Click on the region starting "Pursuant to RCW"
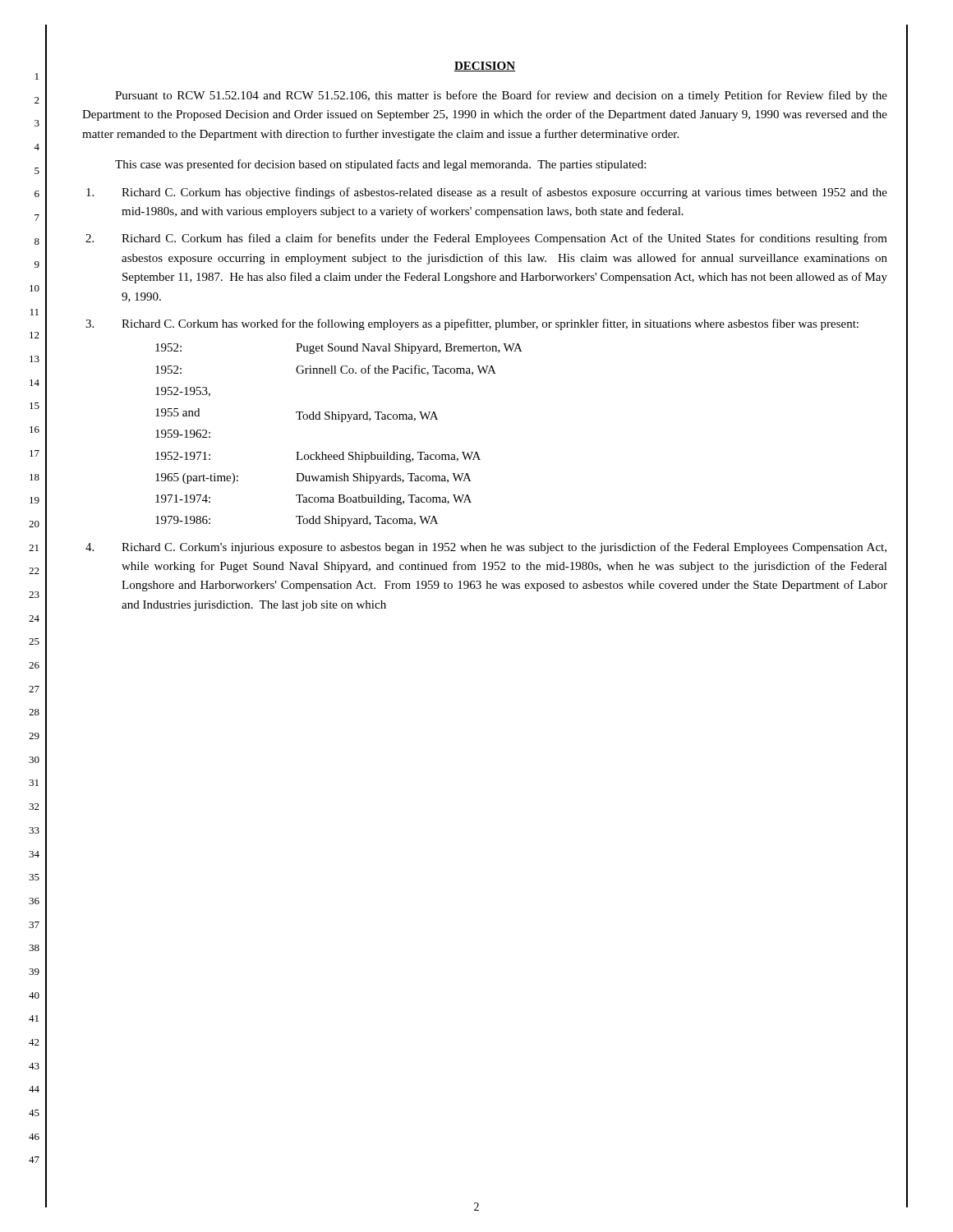 (485, 115)
